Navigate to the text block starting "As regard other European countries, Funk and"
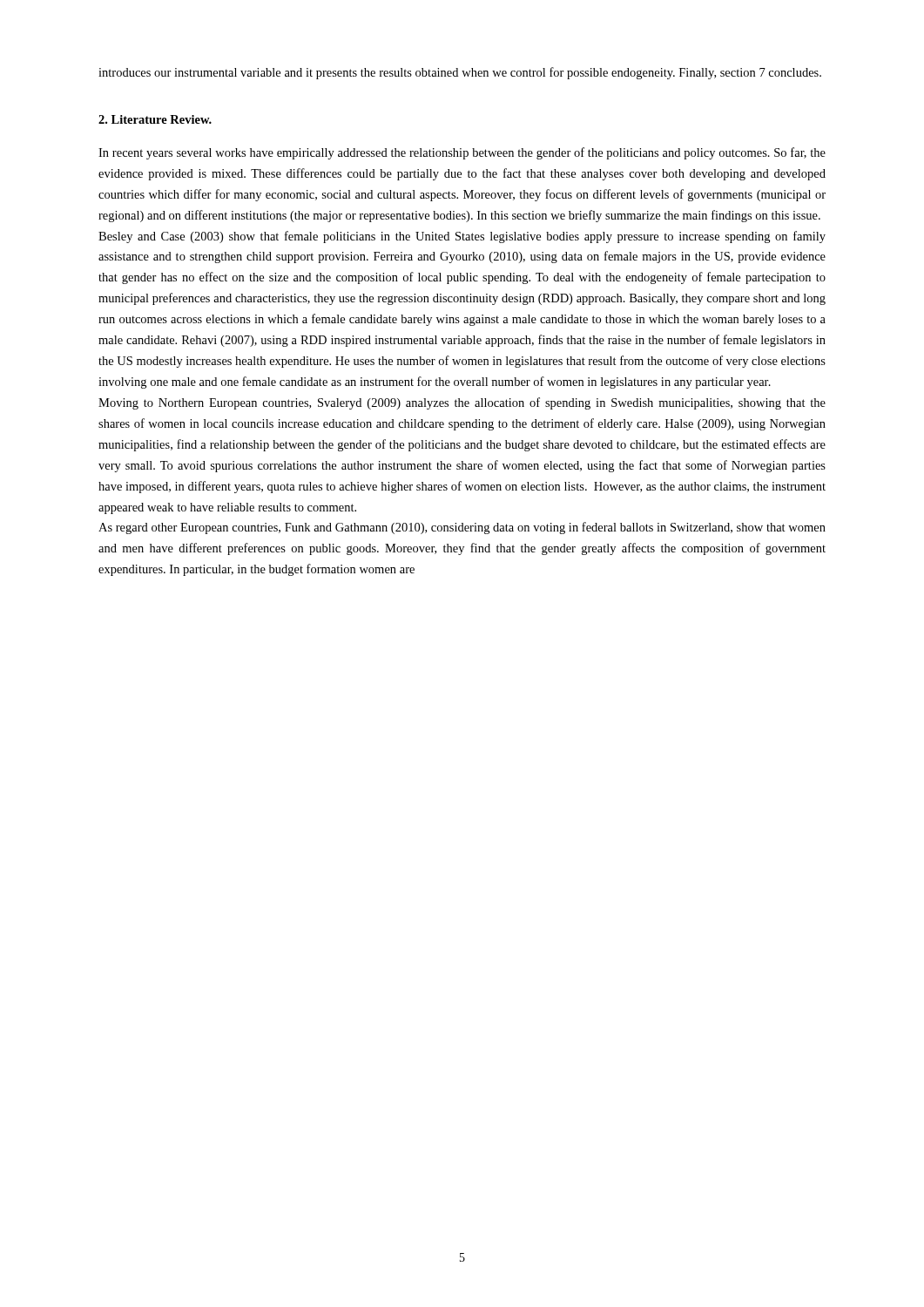Screen dimensions: 1307x924 point(462,549)
